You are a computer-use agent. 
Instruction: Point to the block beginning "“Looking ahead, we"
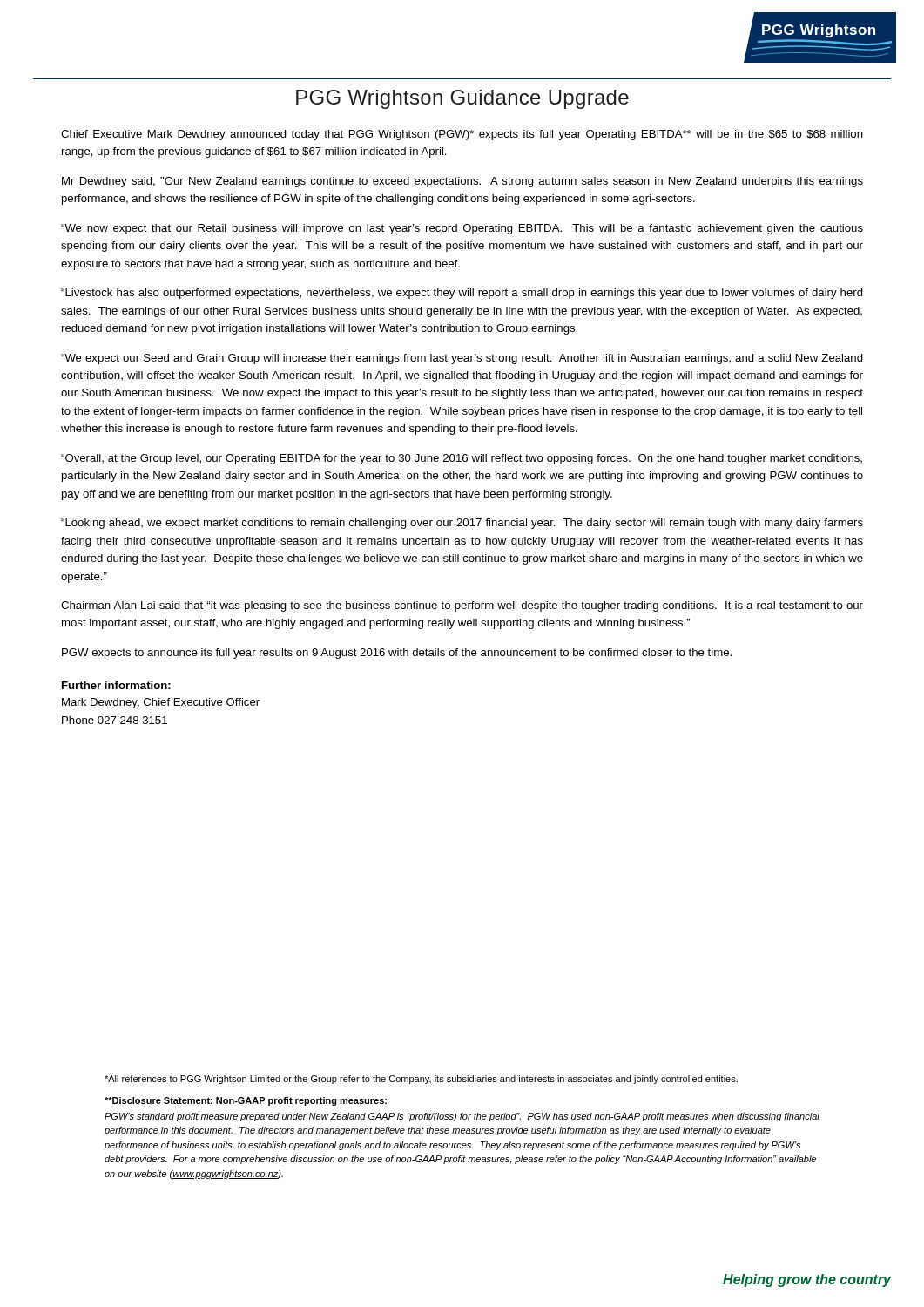coord(462,549)
